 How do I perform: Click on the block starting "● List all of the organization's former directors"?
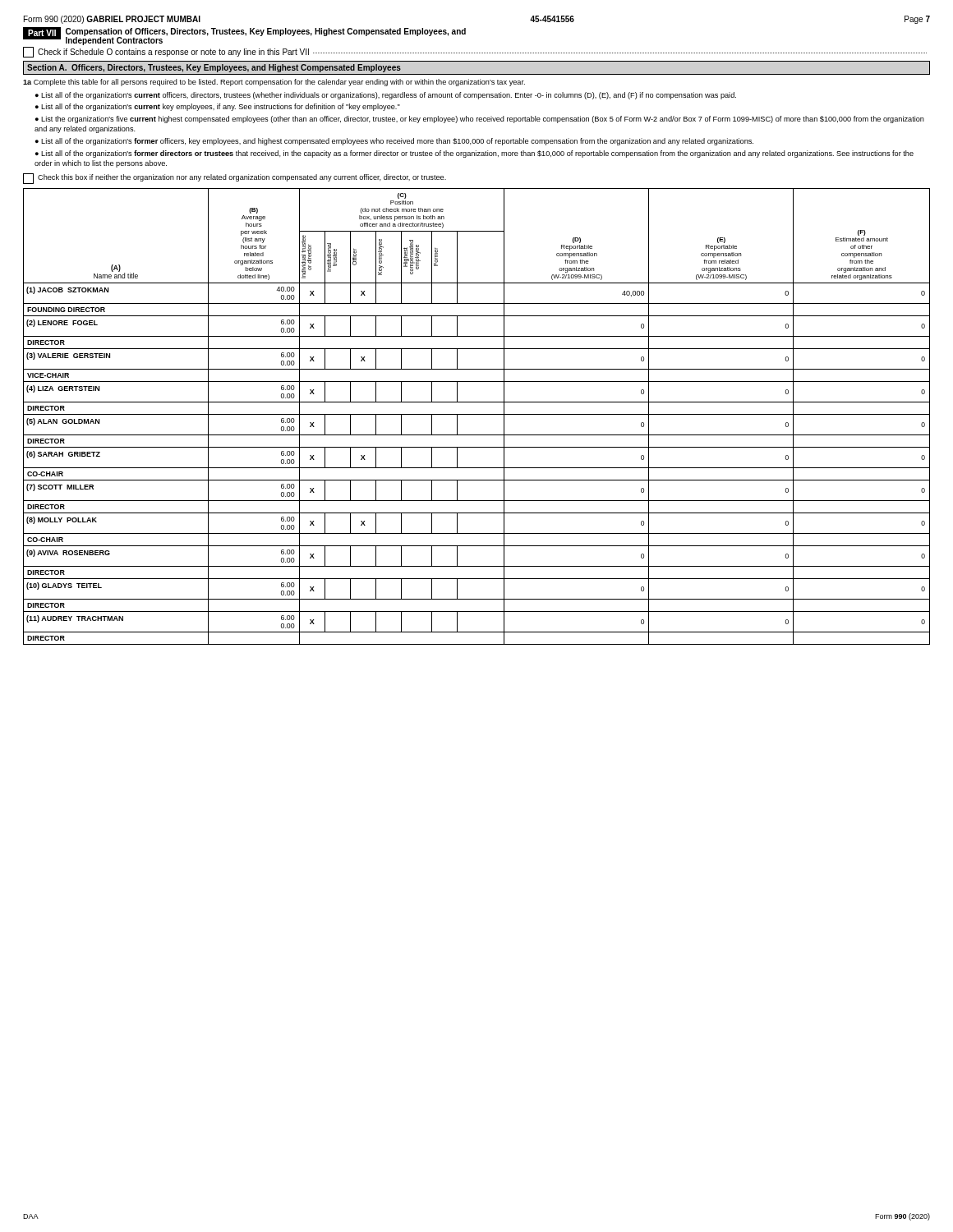pyautogui.click(x=474, y=158)
